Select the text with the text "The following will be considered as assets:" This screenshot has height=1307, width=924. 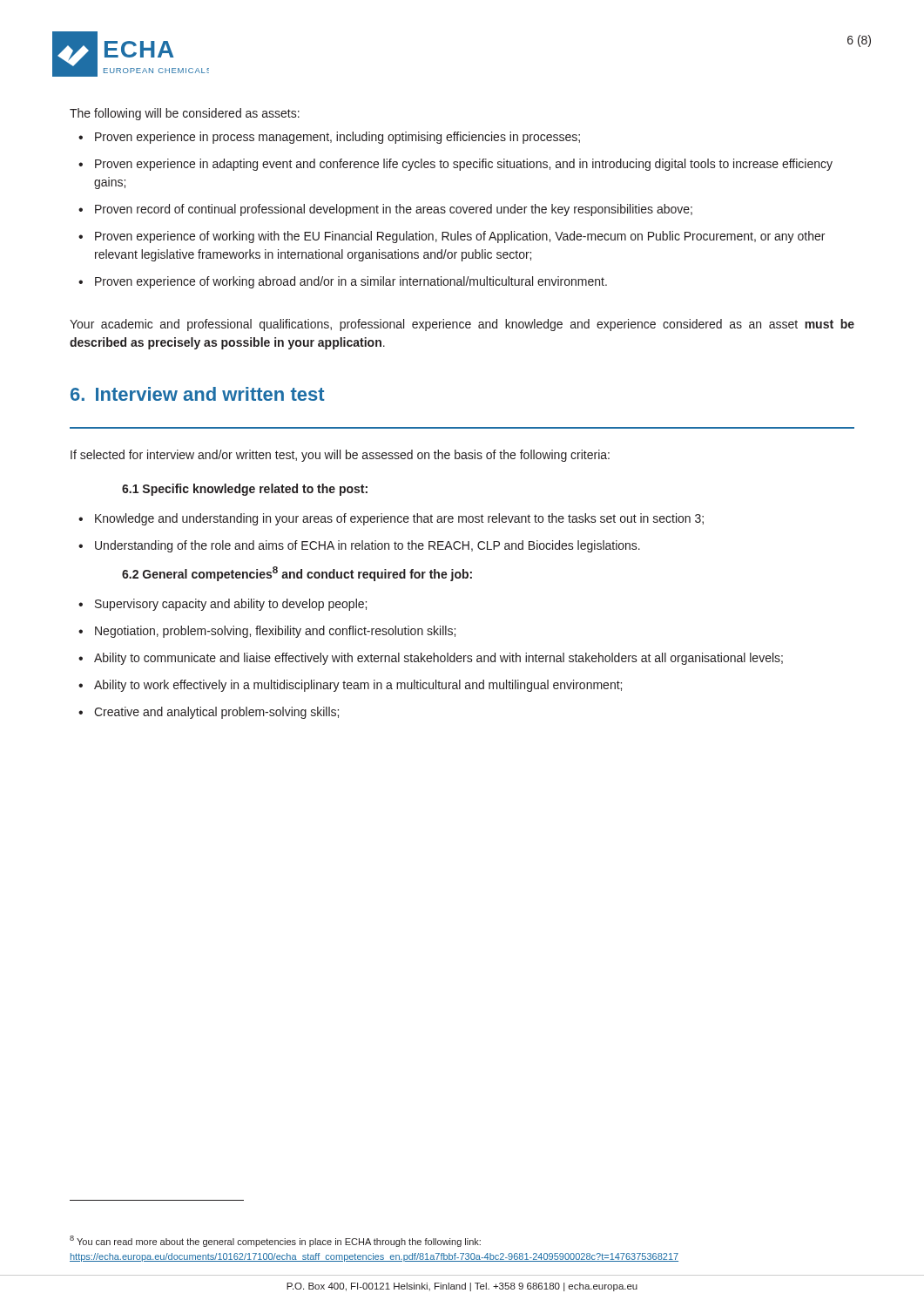click(185, 113)
